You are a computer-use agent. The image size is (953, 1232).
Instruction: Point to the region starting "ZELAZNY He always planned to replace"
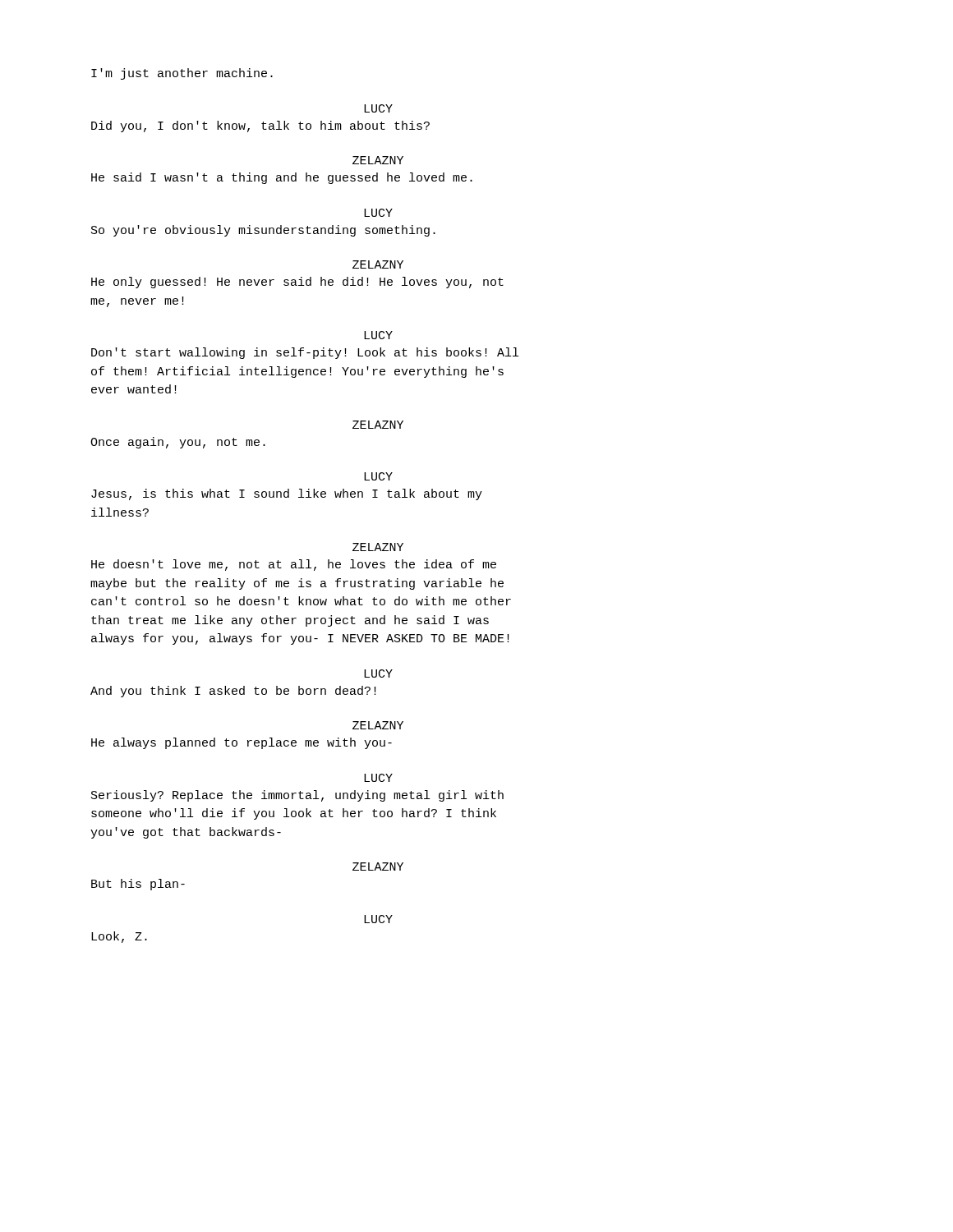tap(378, 737)
